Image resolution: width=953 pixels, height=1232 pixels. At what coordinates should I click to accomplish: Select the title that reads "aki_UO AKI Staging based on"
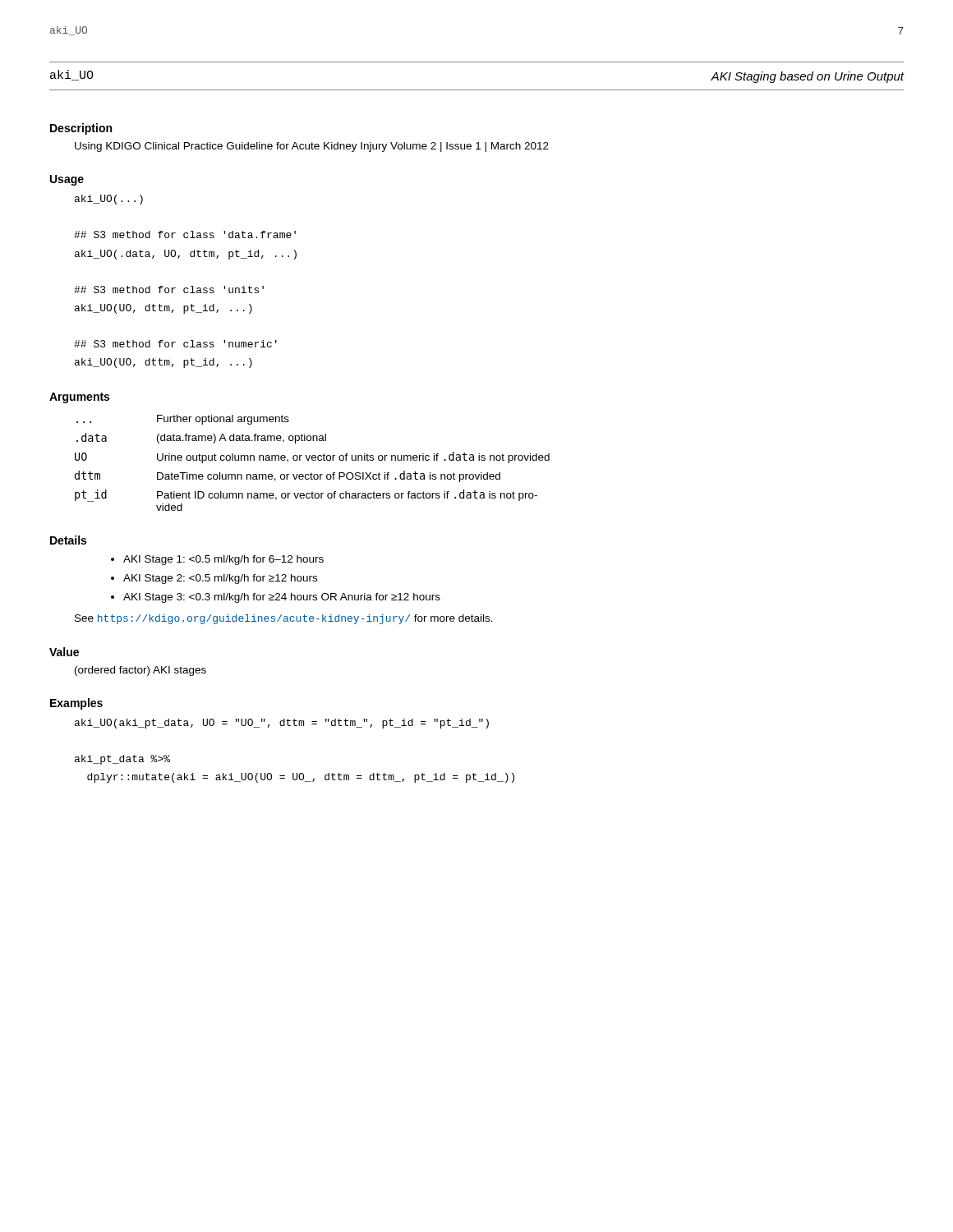pos(71,78)
